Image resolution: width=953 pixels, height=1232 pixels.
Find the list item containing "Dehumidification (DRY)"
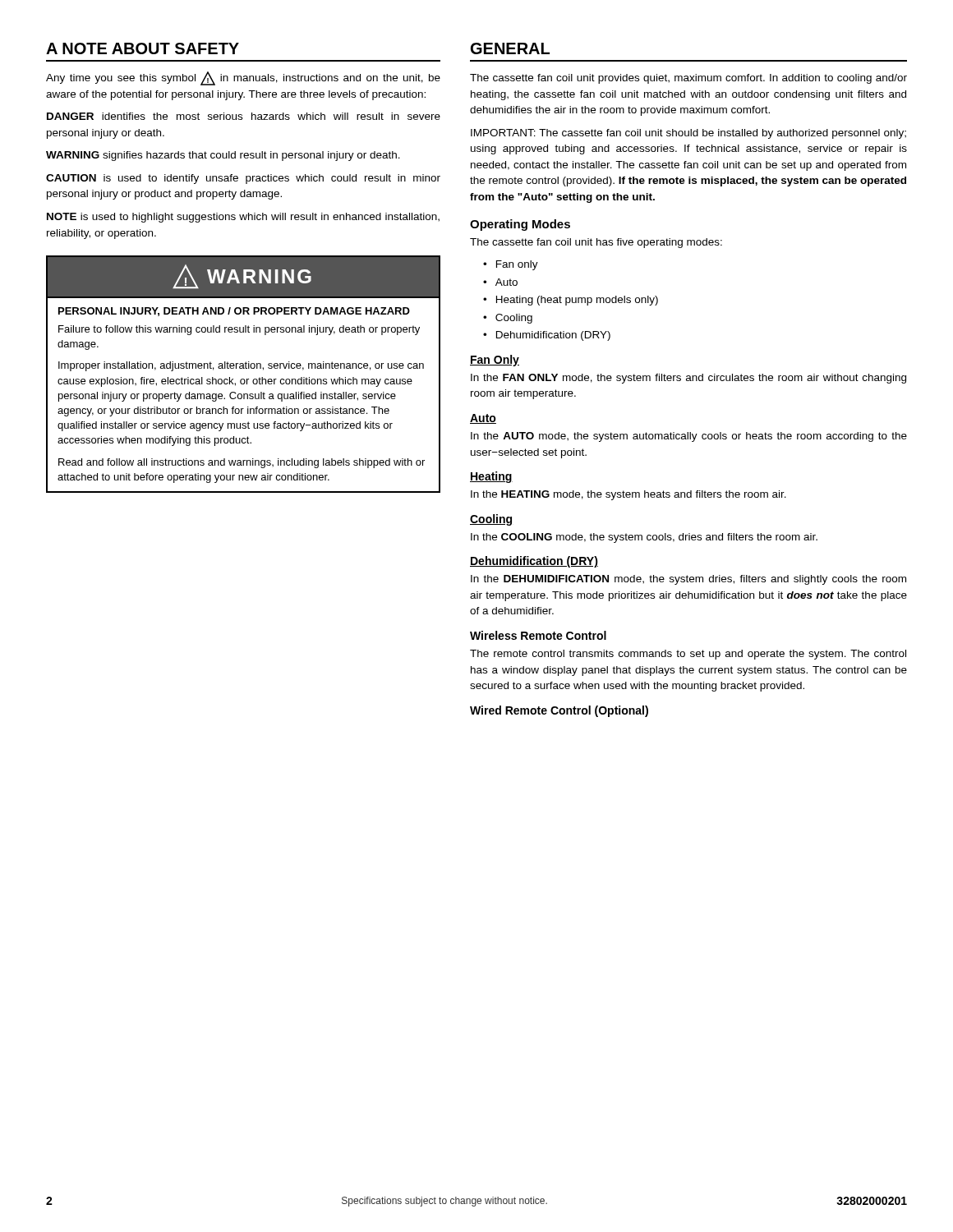coord(547,336)
